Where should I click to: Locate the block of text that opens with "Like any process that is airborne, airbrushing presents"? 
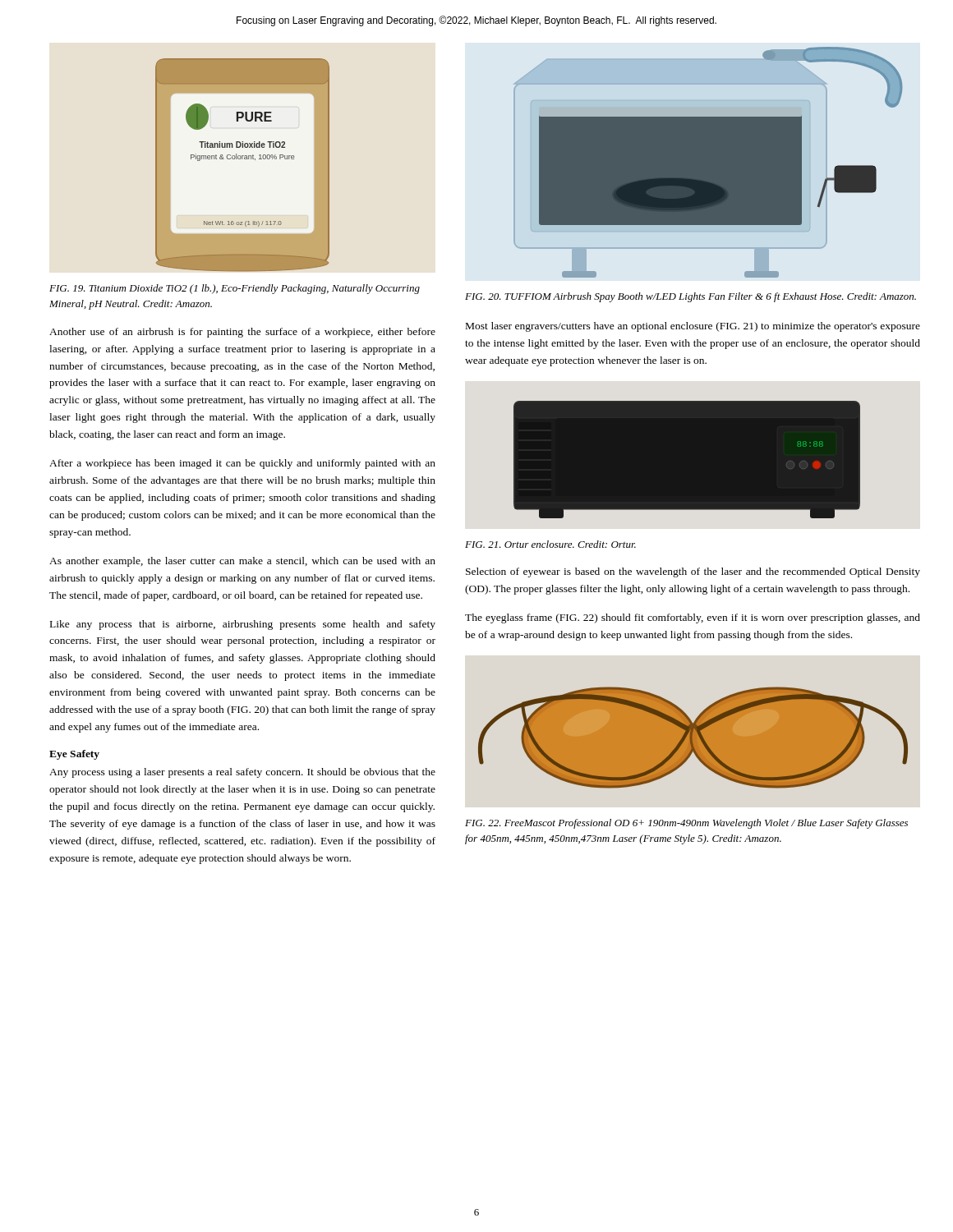(242, 675)
